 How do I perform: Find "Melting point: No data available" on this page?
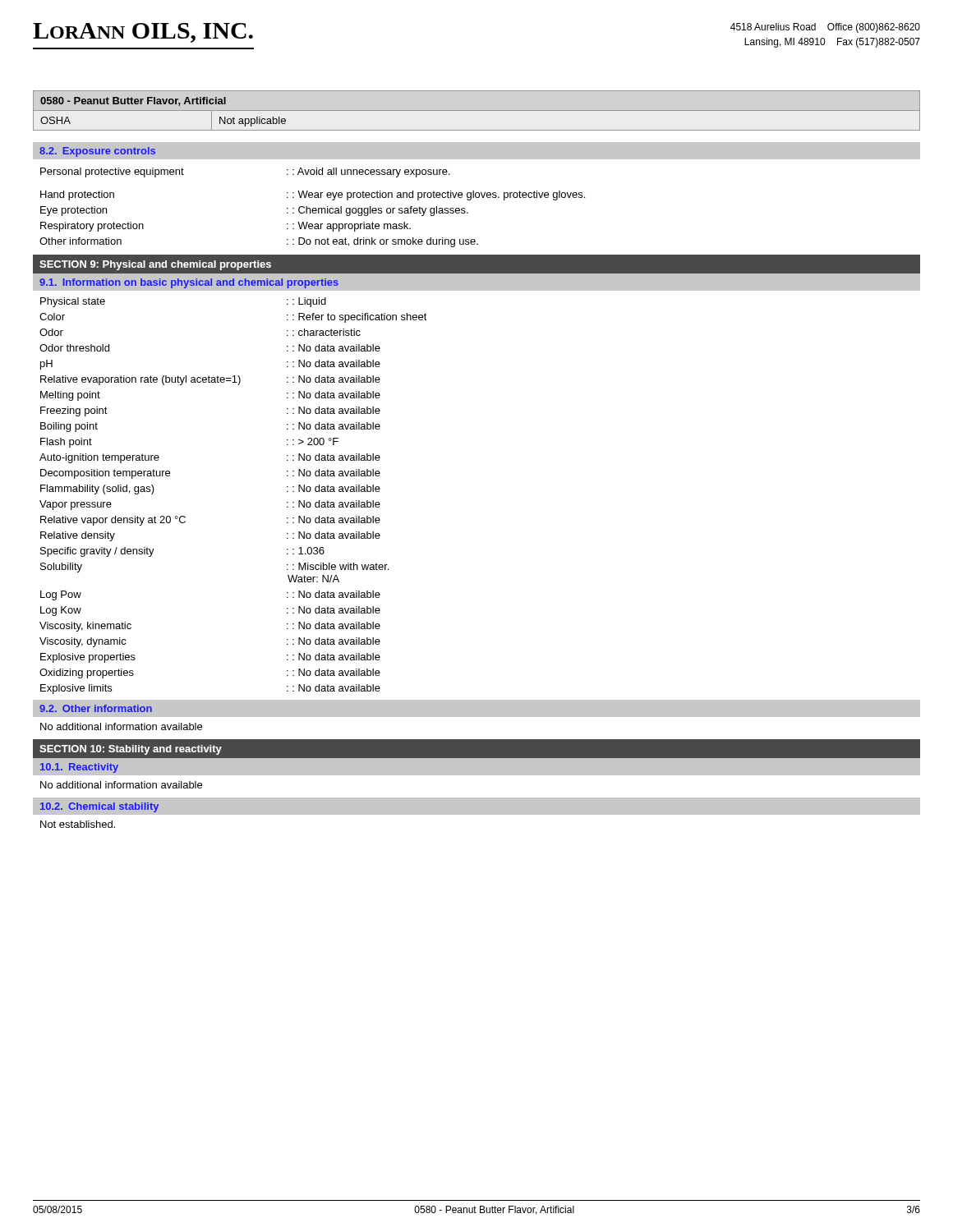69,395
